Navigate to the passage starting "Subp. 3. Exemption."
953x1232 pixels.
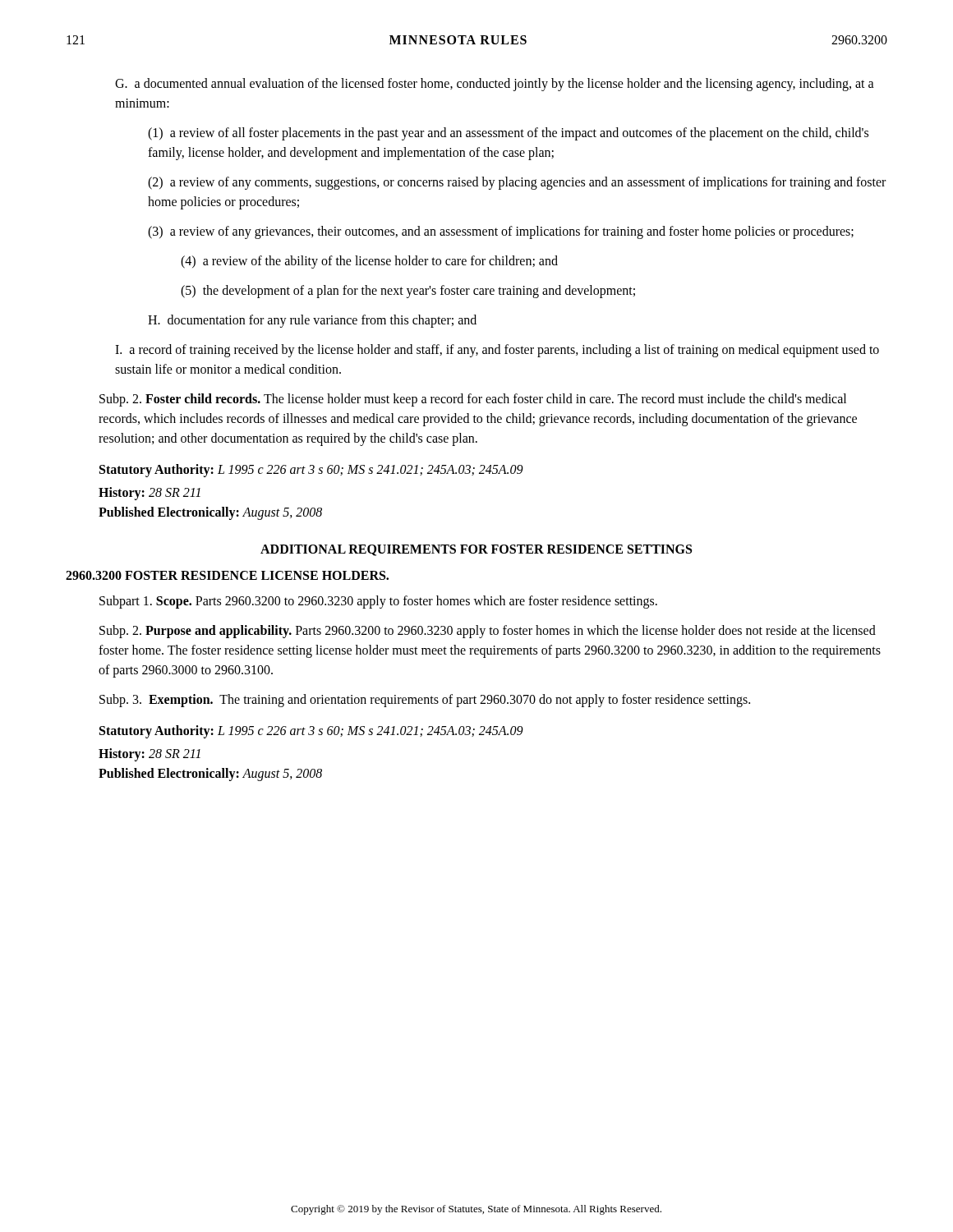425,699
